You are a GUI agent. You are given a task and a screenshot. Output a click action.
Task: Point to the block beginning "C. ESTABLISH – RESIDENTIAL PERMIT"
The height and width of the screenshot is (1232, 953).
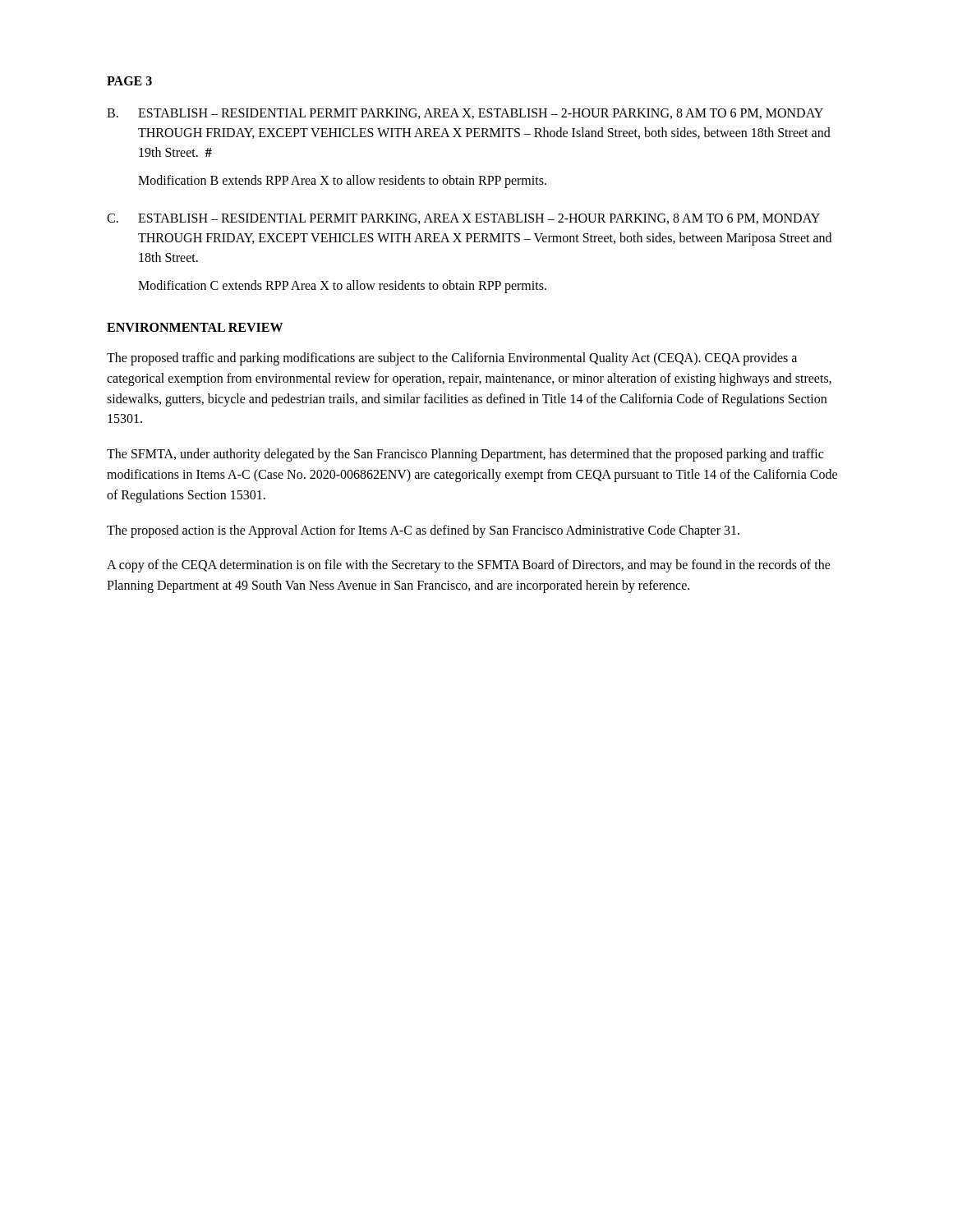476,238
